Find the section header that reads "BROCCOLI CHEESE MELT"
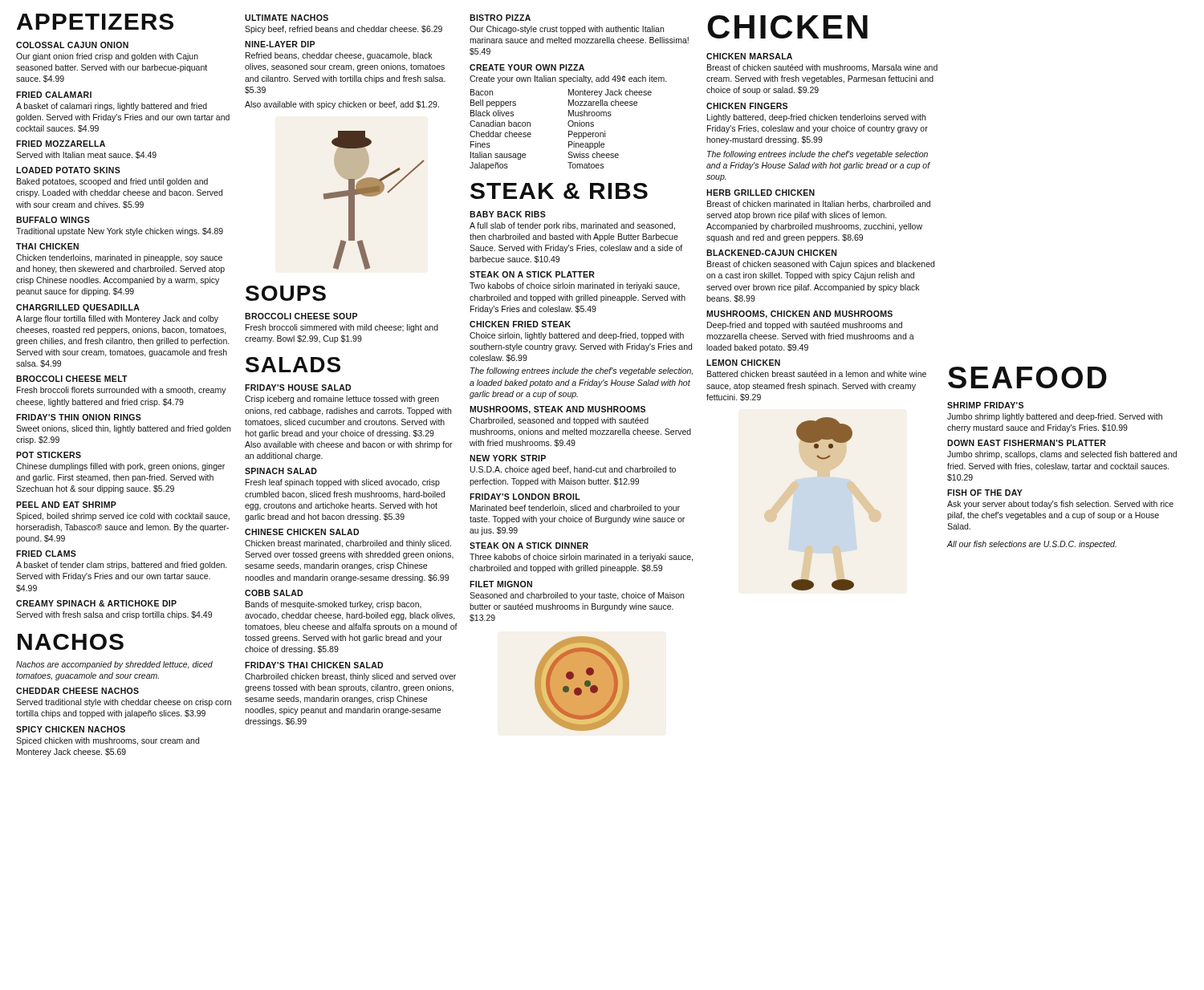1204x990 pixels. 124,379
